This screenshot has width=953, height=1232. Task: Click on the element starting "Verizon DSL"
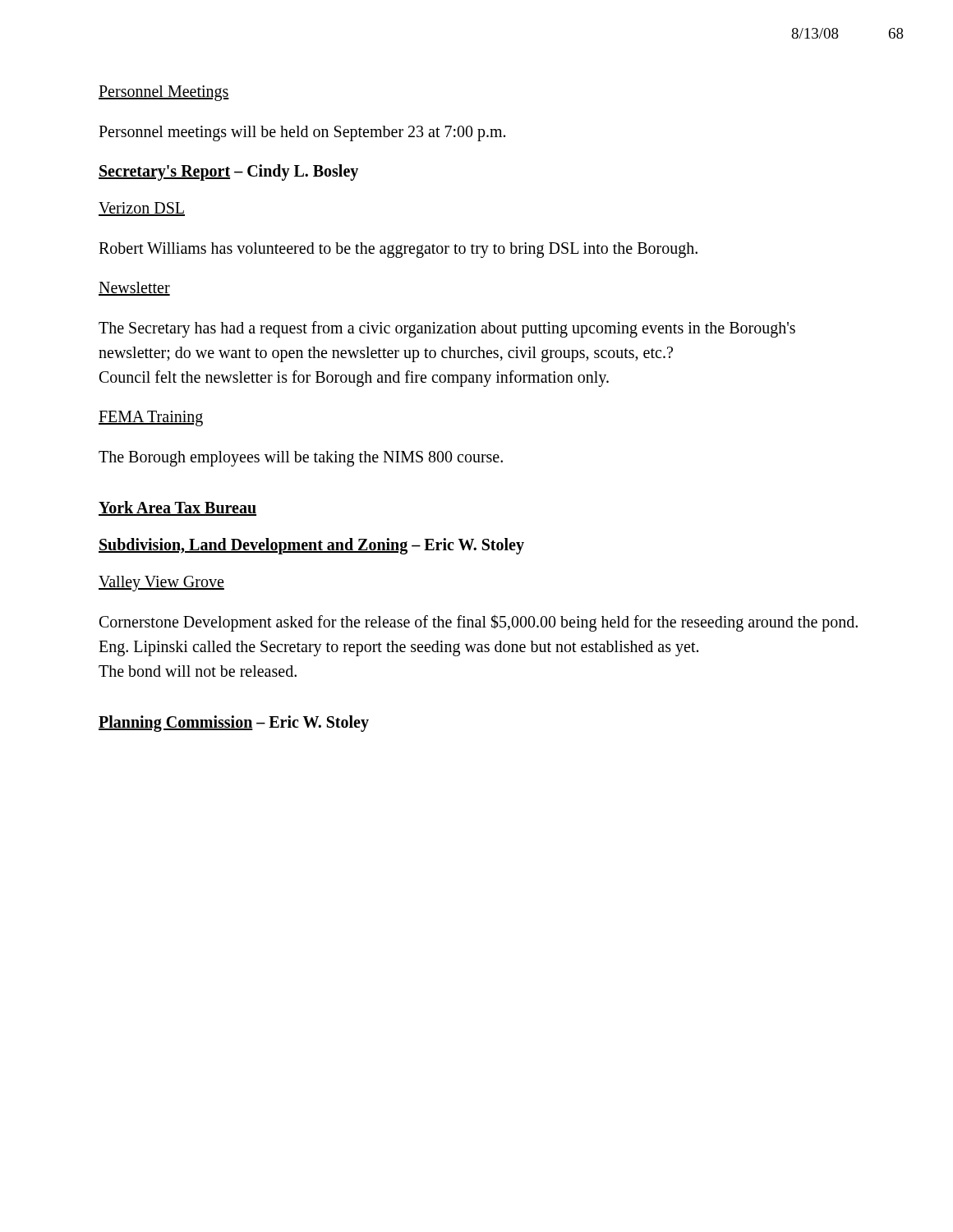pyautogui.click(x=142, y=208)
